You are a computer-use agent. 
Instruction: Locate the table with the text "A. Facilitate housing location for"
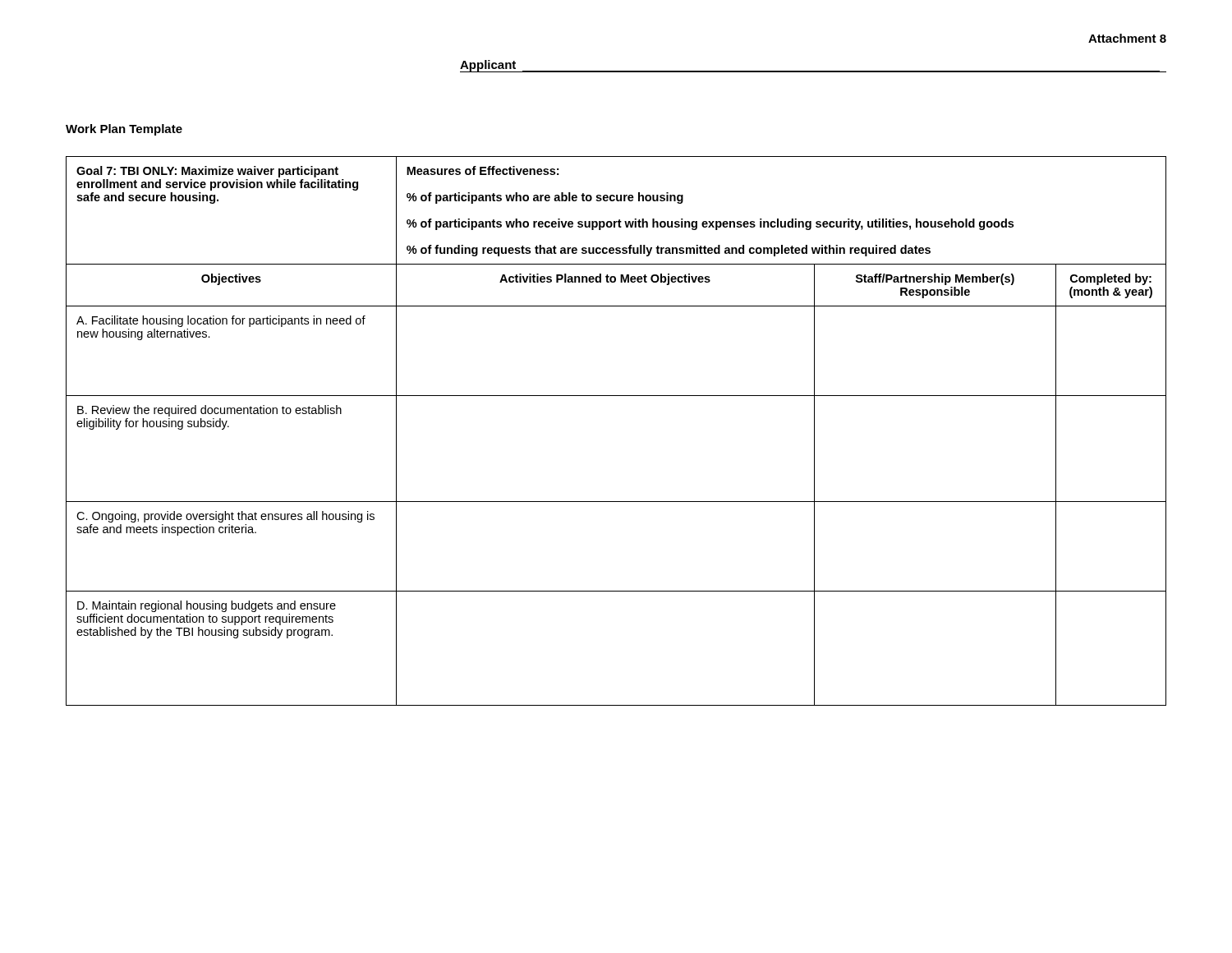pyautogui.click(x=616, y=431)
